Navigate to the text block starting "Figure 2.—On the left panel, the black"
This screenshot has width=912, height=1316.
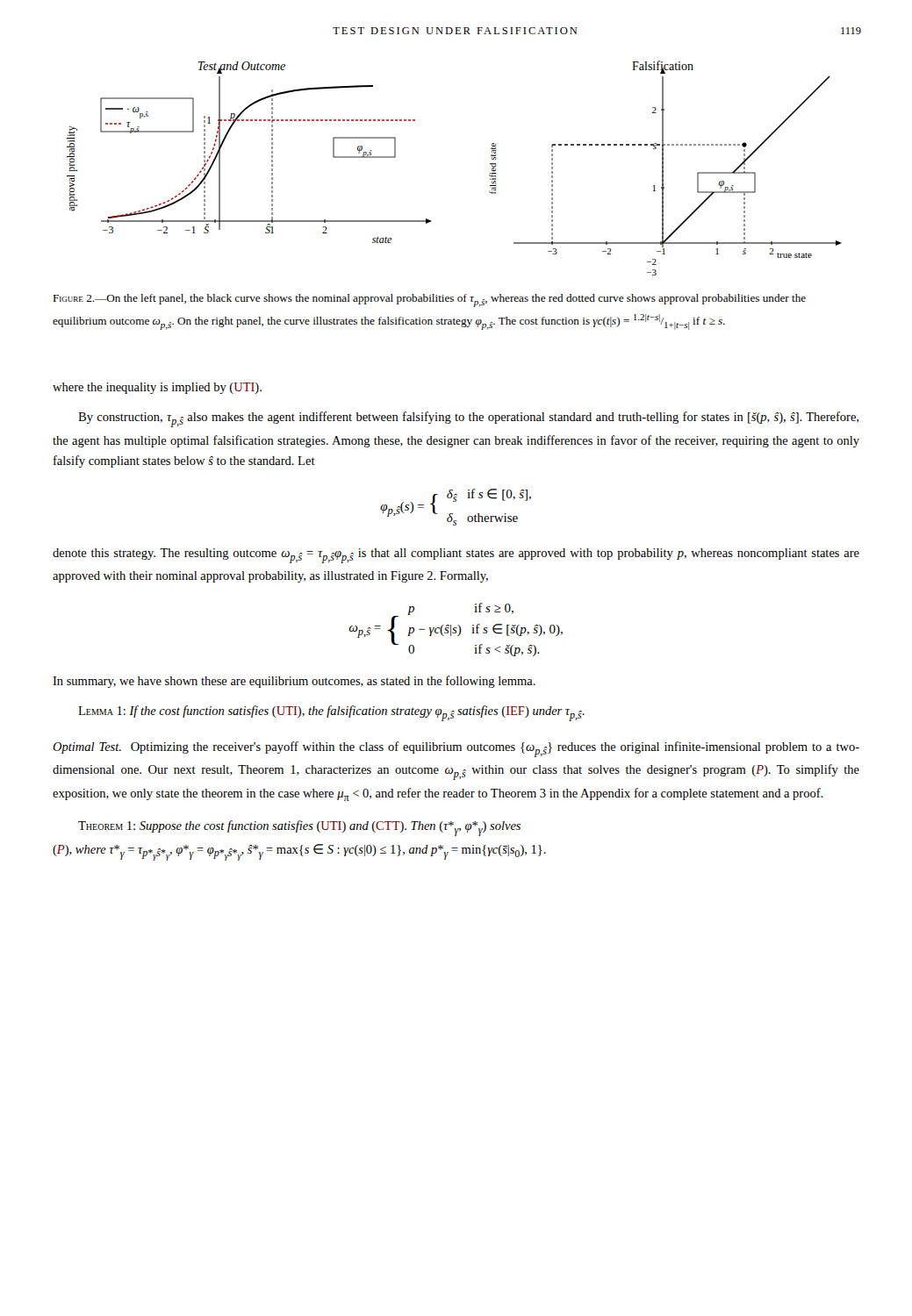[x=429, y=310]
